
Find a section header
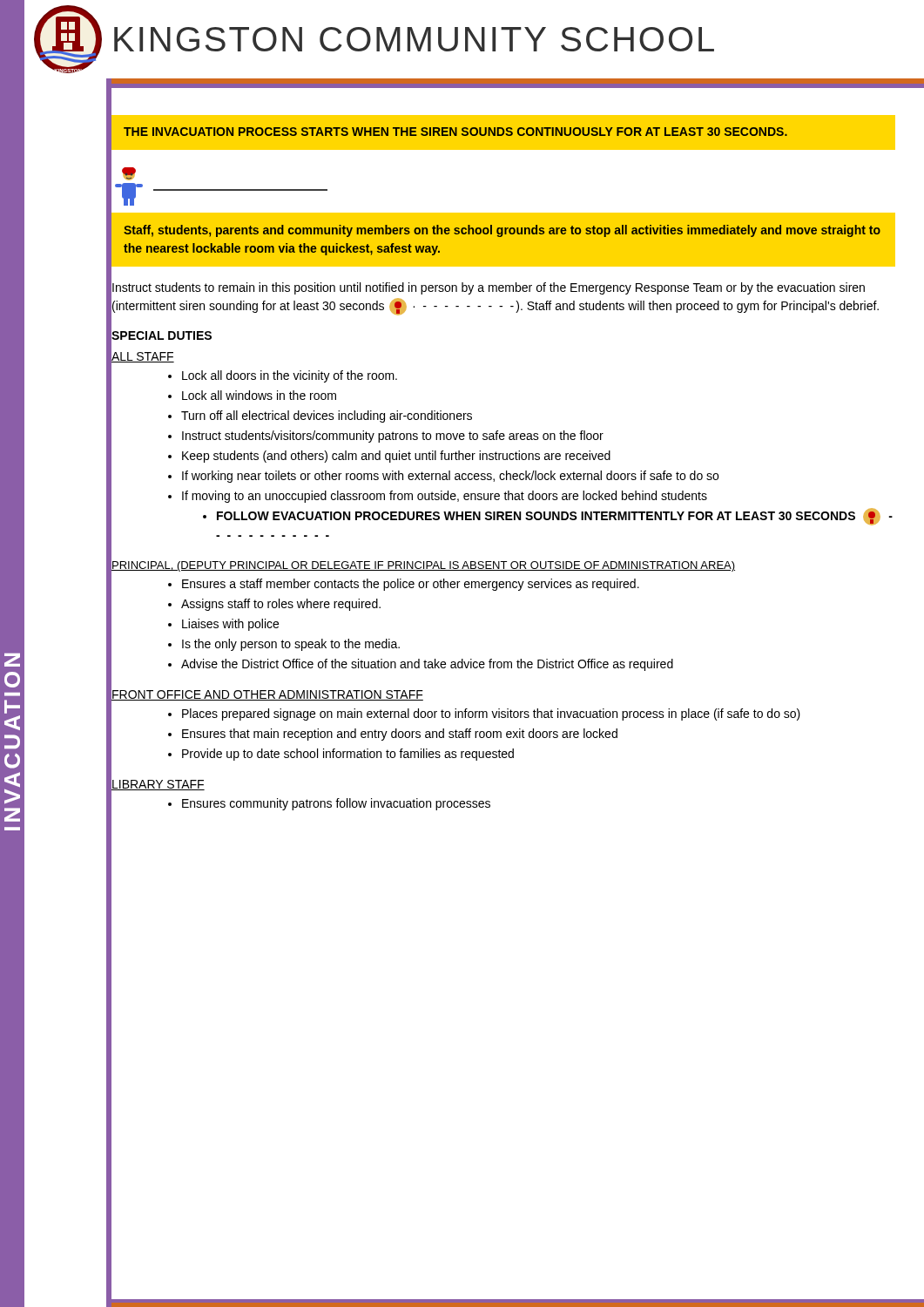point(162,335)
